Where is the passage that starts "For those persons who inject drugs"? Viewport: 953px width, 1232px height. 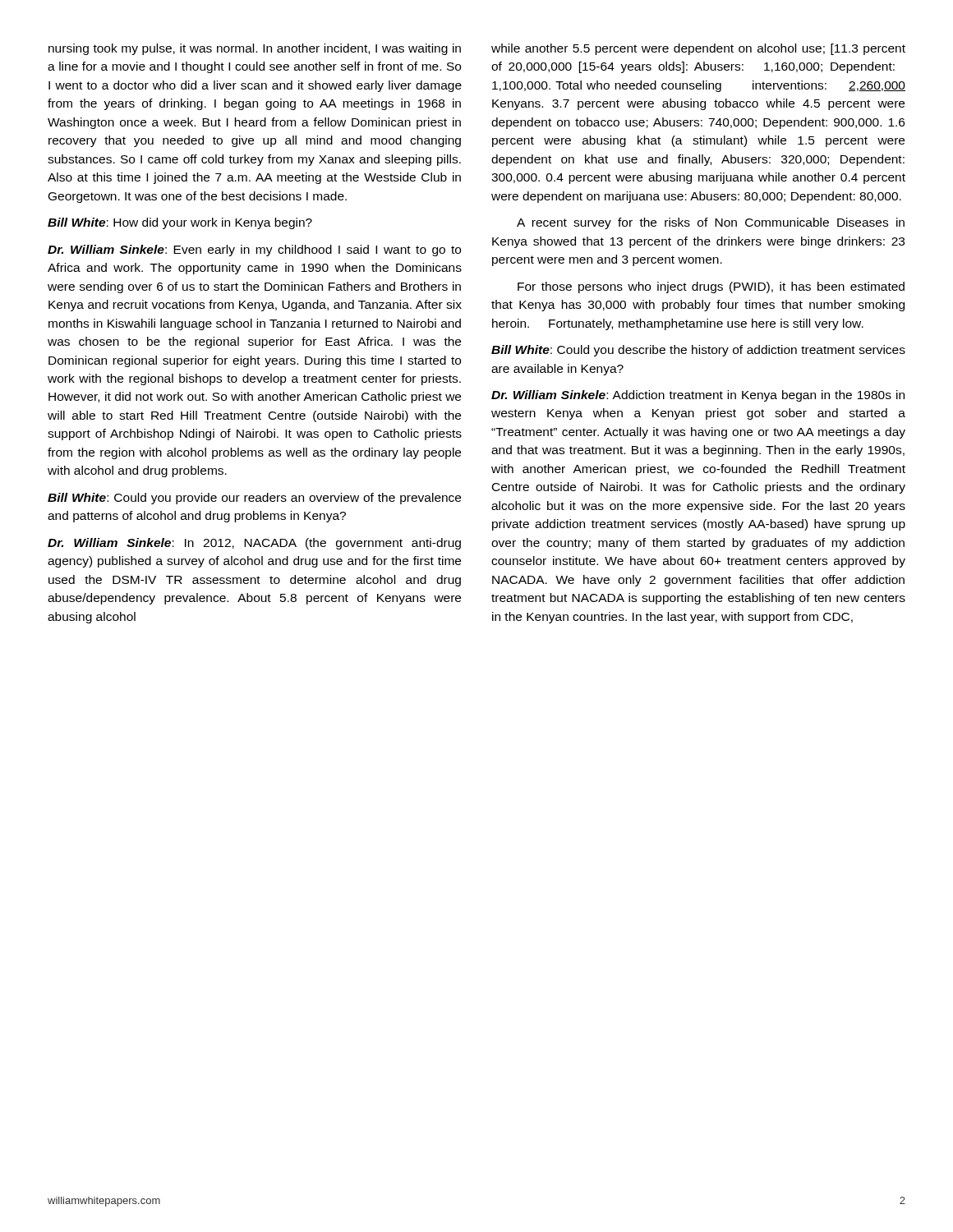[x=698, y=304]
